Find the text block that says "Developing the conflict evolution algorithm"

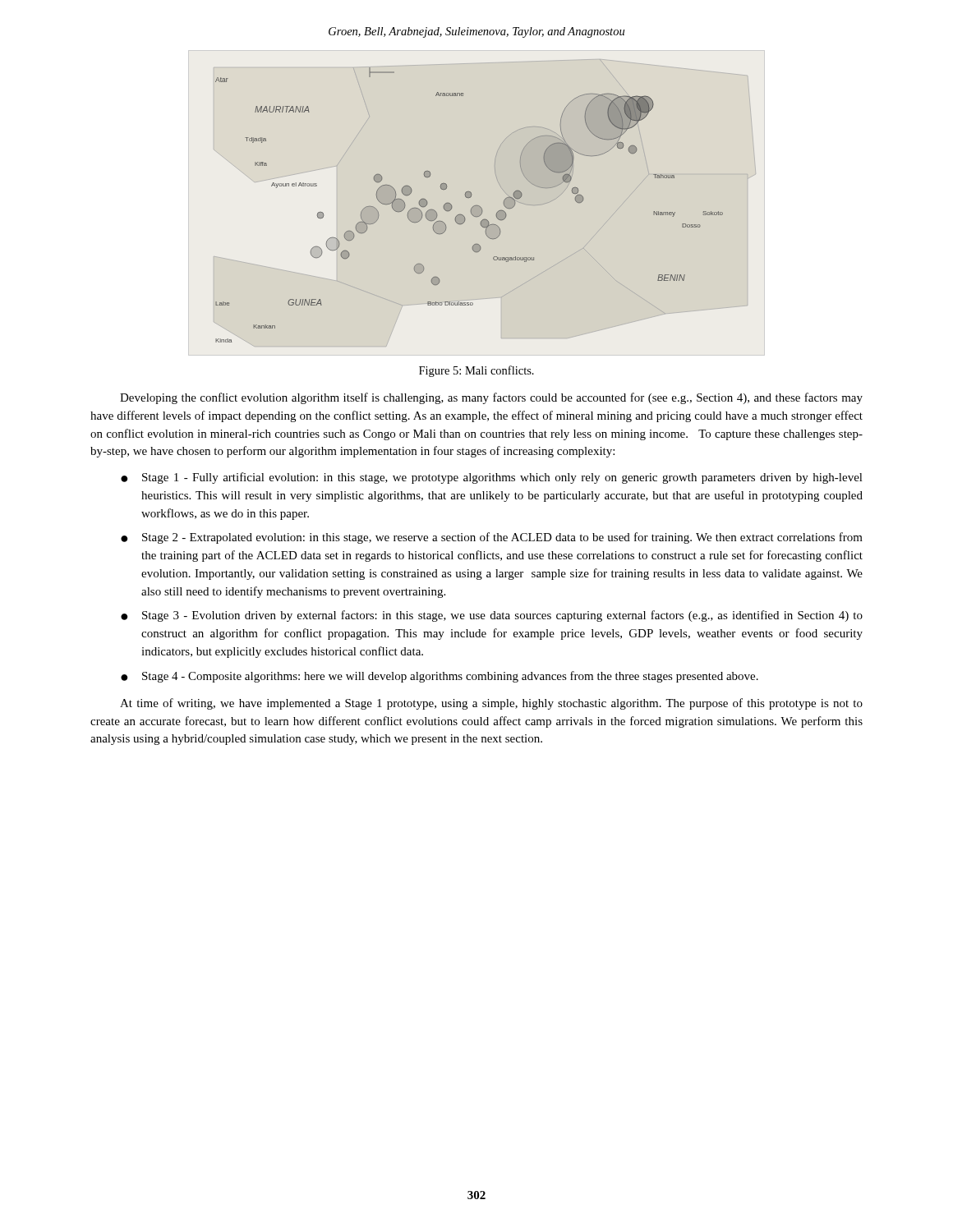pyautogui.click(x=476, y=424)
